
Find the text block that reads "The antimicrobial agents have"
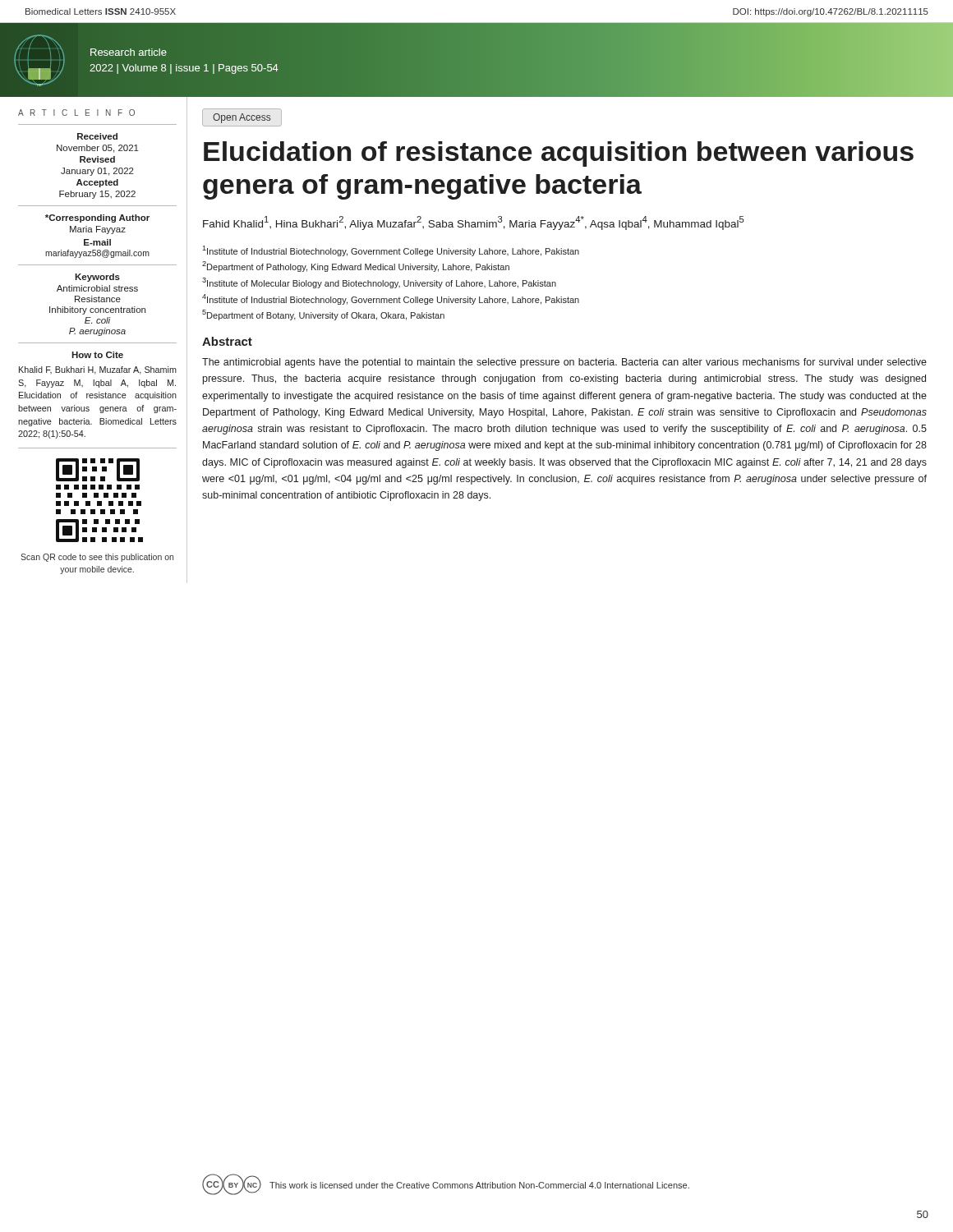(564, 429)
